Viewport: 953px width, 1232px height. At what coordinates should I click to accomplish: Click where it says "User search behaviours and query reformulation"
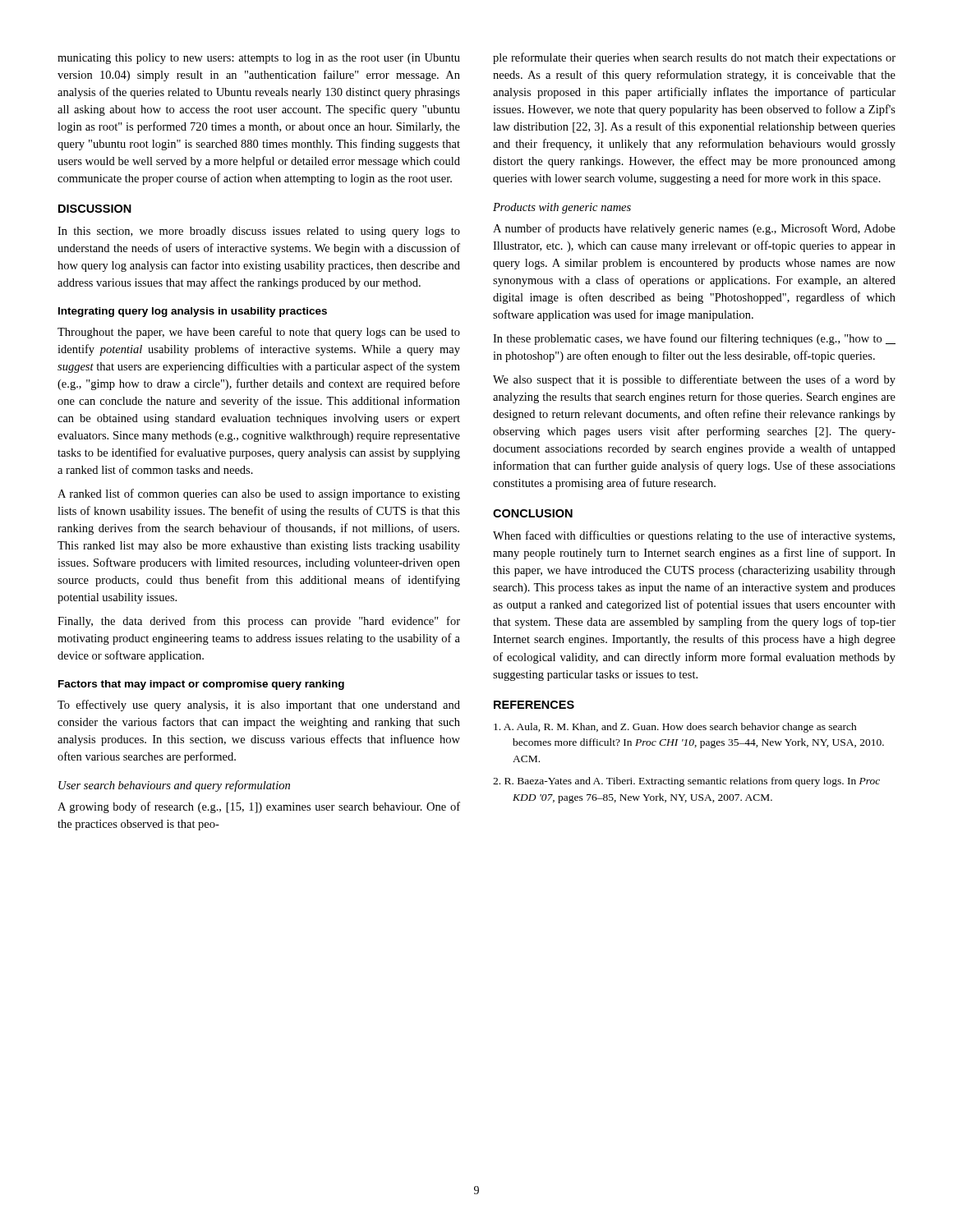(174, 785)
